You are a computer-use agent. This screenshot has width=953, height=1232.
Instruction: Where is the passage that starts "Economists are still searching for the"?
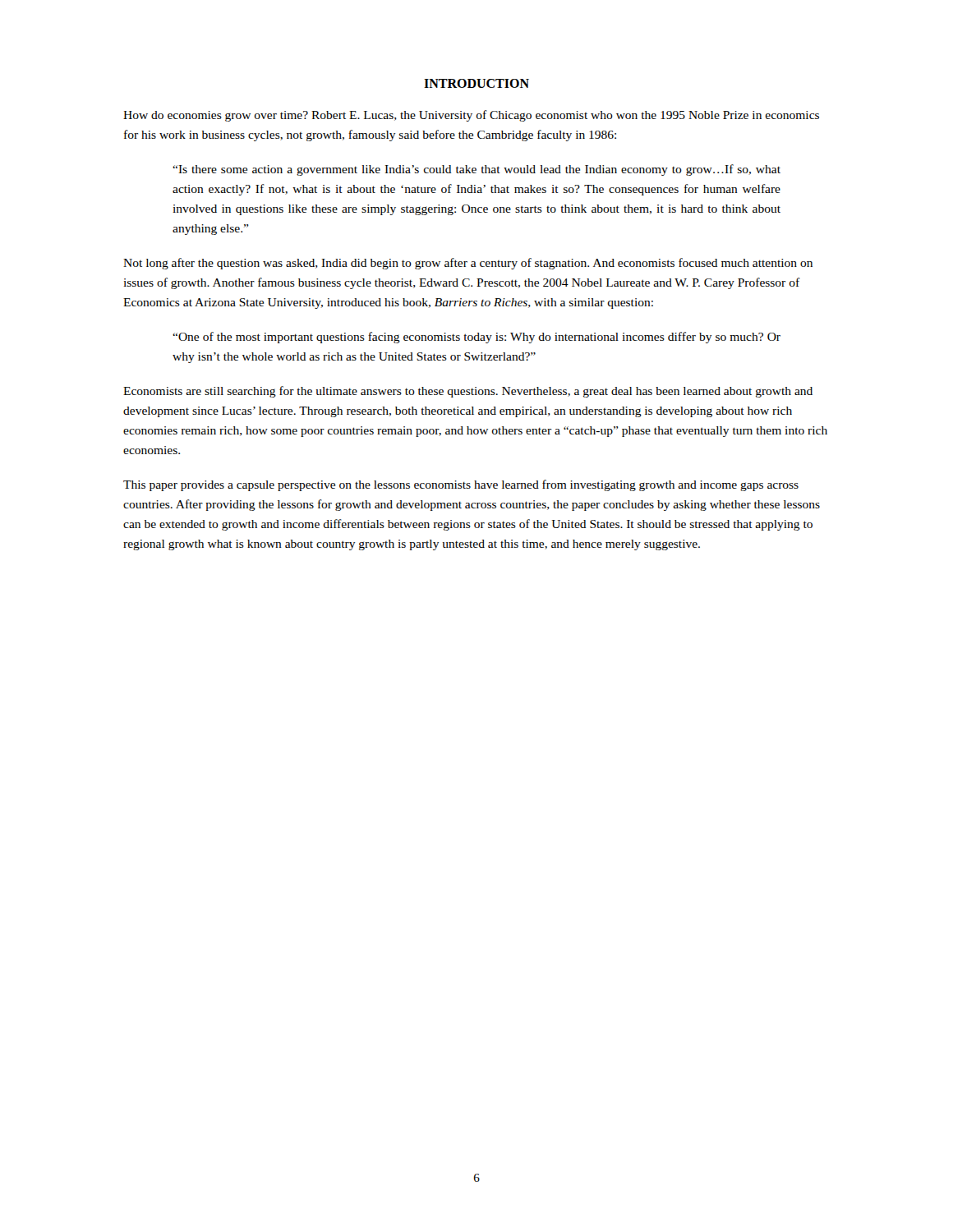(x=475, y=420)
